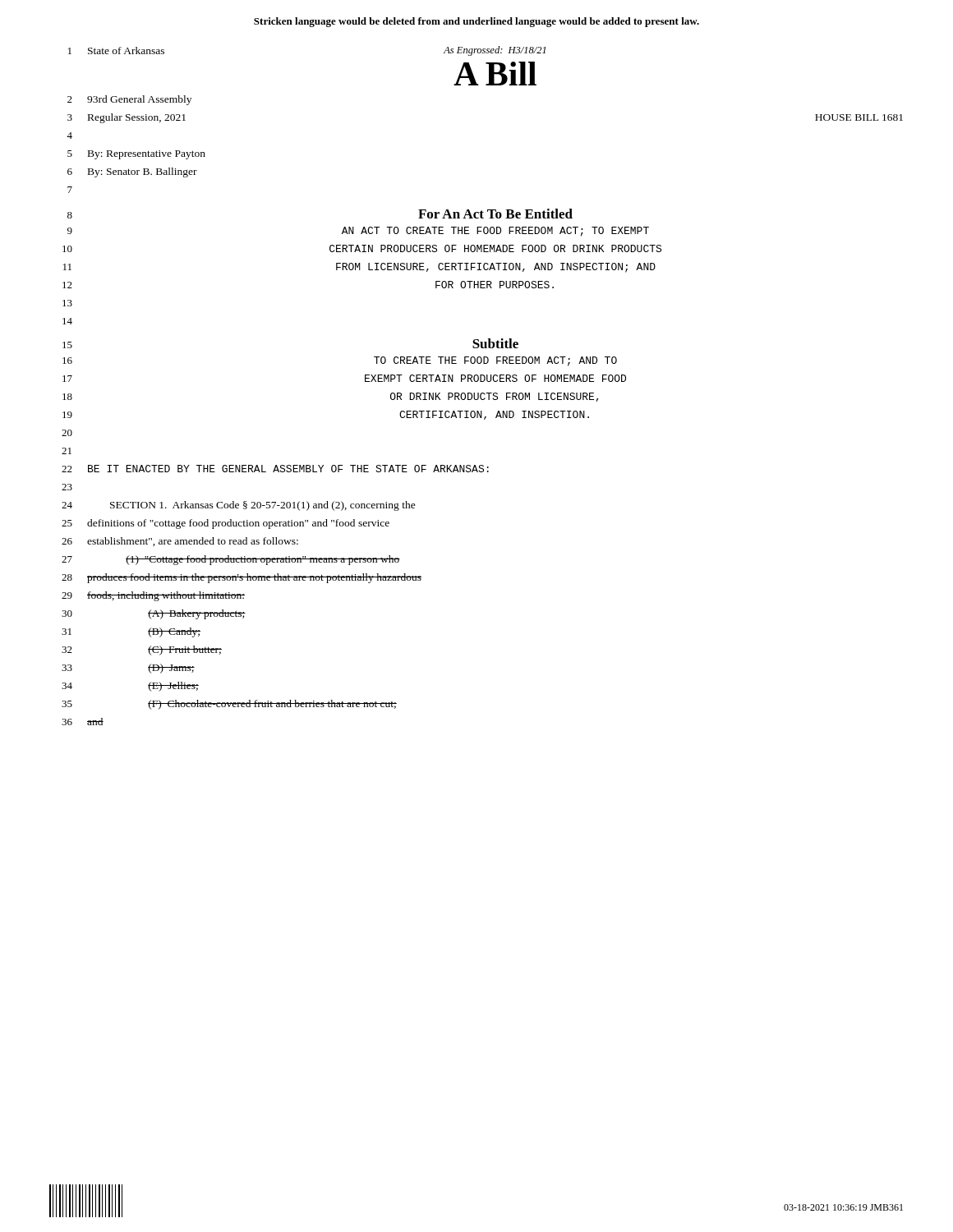Screen dimensions: 1232x953
Task: Point to the text starting "establishment", are amended to read as"
Action: coord(193,541)
